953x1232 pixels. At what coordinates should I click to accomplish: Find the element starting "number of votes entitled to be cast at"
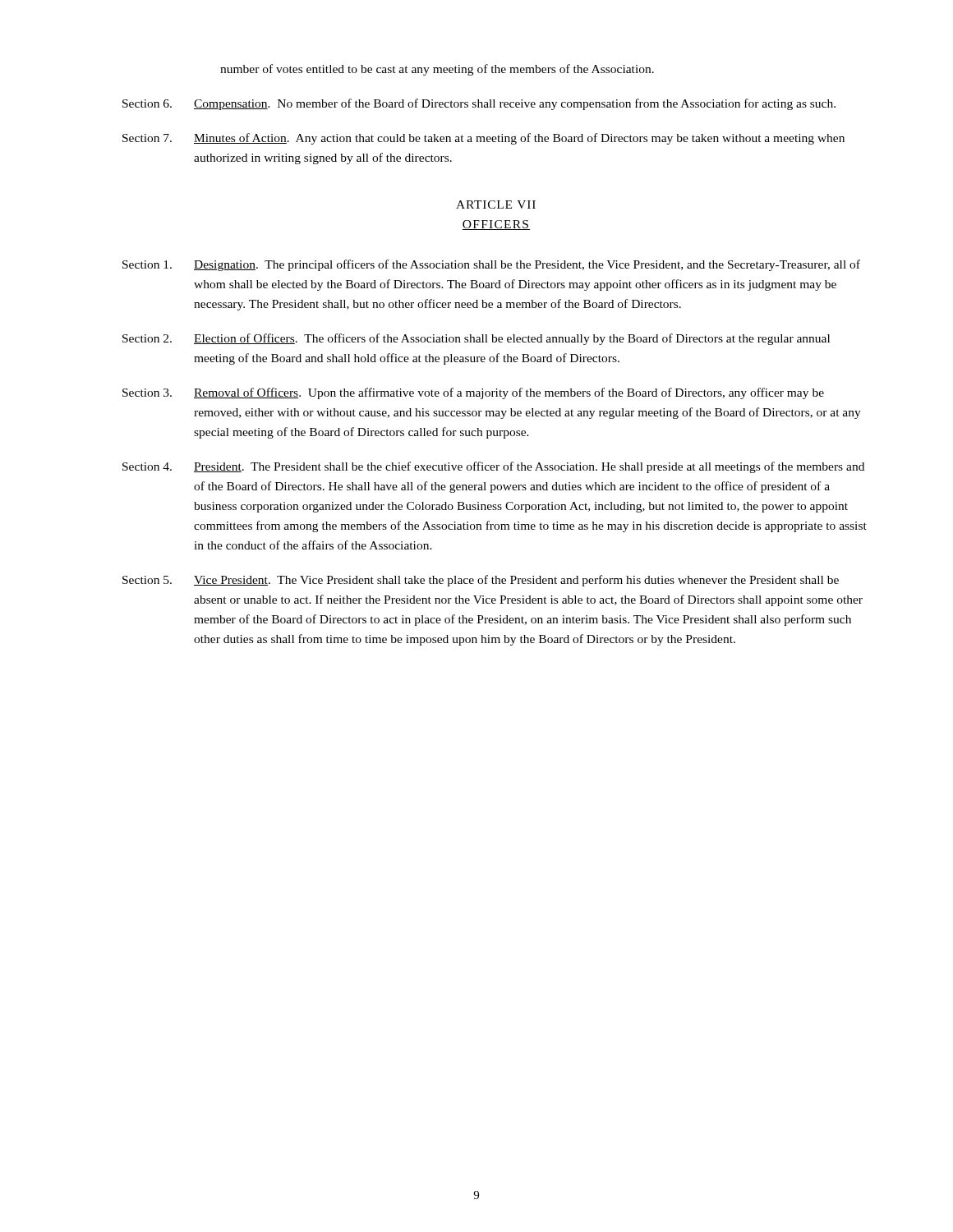(437, 69)
